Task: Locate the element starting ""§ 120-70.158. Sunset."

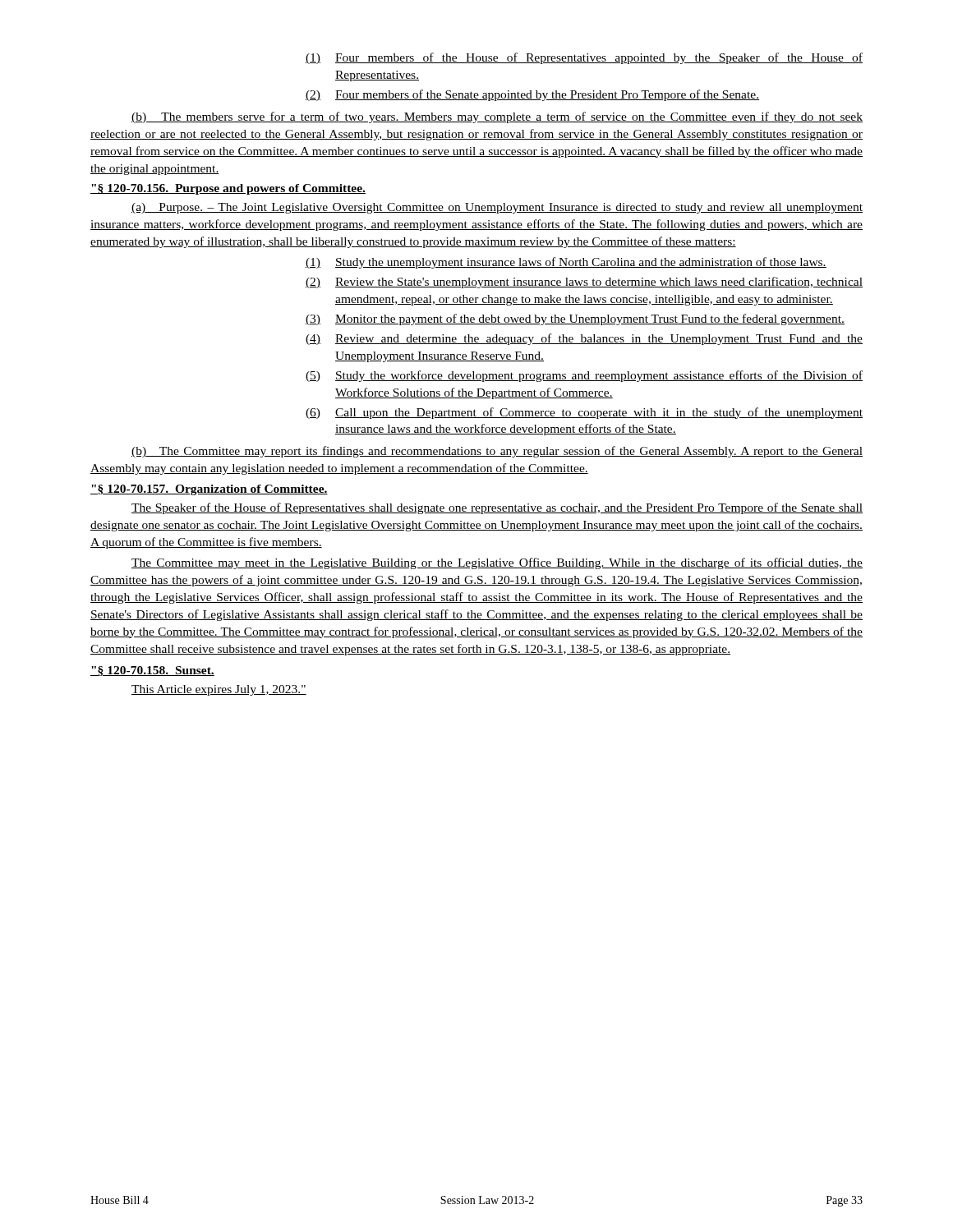Action: (x=152, y=670)
